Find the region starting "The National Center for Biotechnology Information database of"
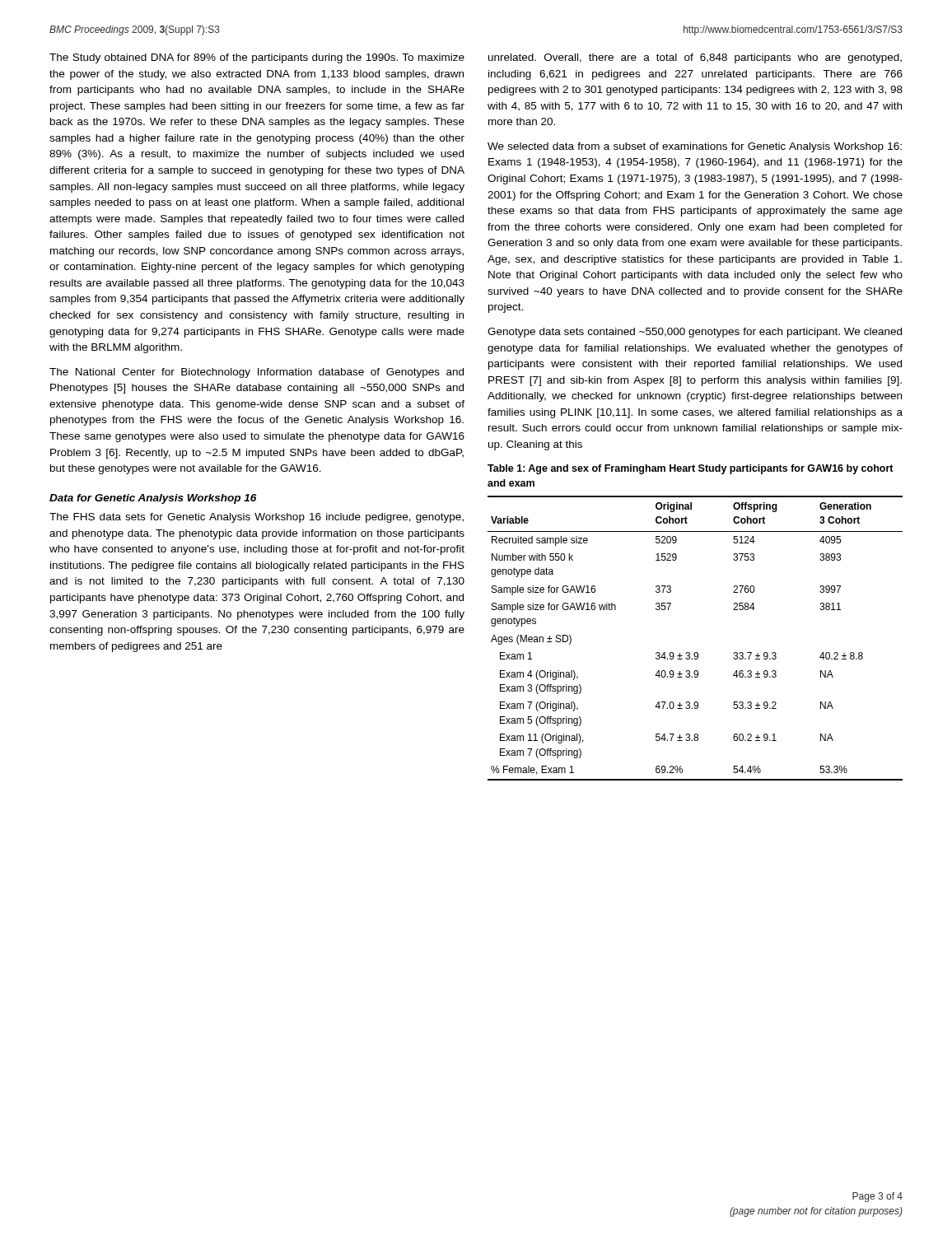952x1235 pixels. tap(257, 420)
